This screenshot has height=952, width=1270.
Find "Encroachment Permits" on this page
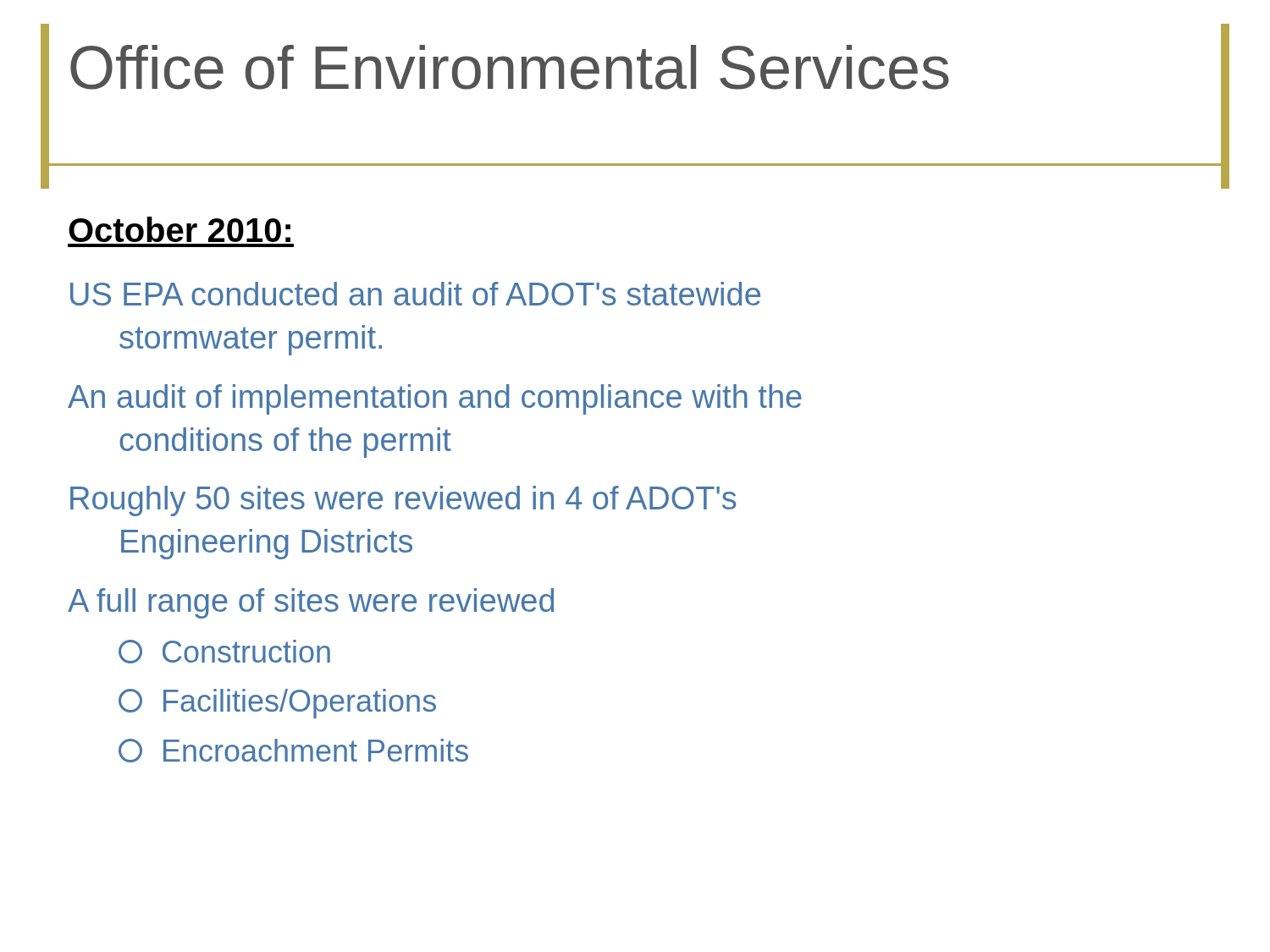coord(294,752)
